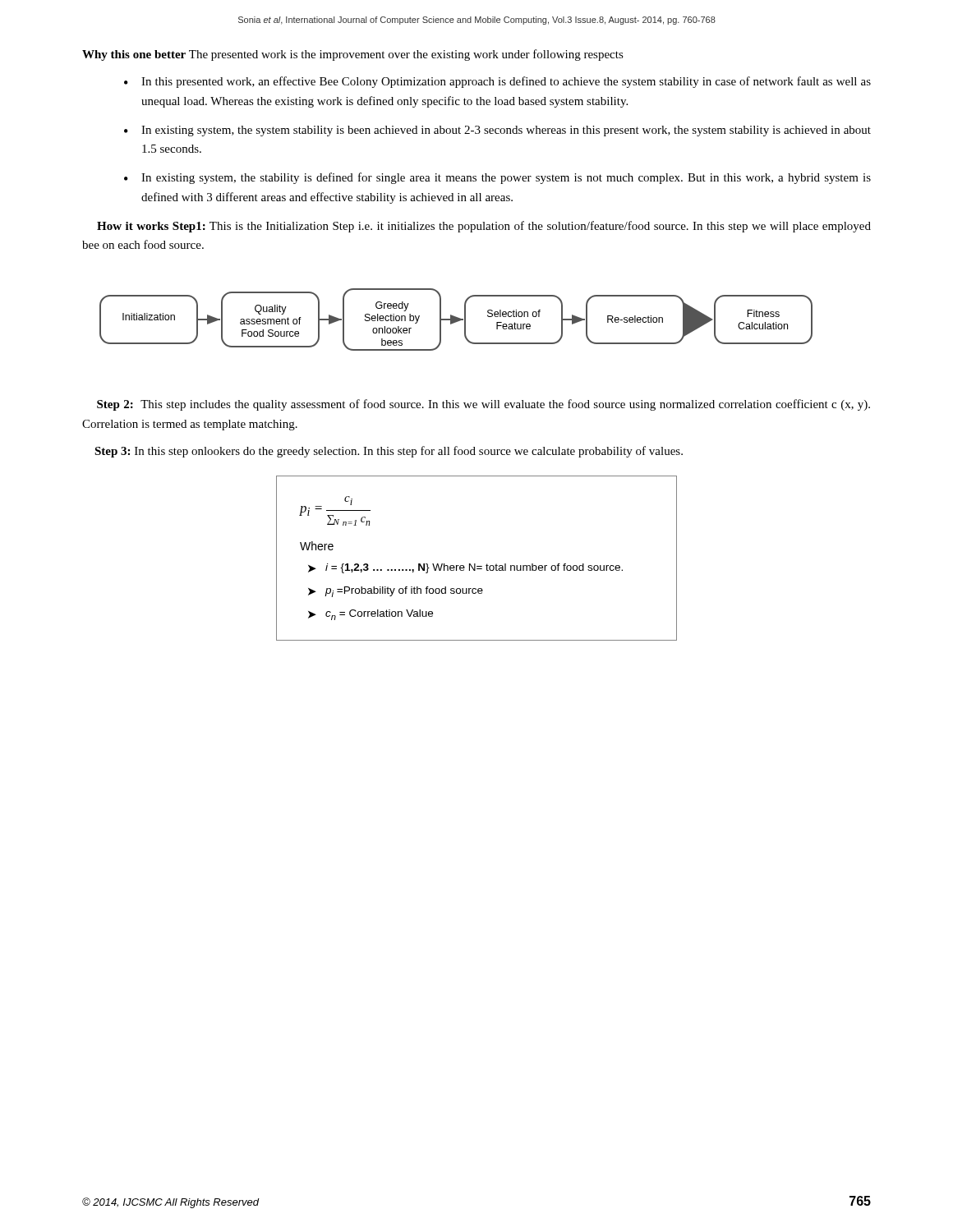Navigate to the element starting "• In this presented work,"
Viewport: 953px width, 1232px height.
(497, 92)
